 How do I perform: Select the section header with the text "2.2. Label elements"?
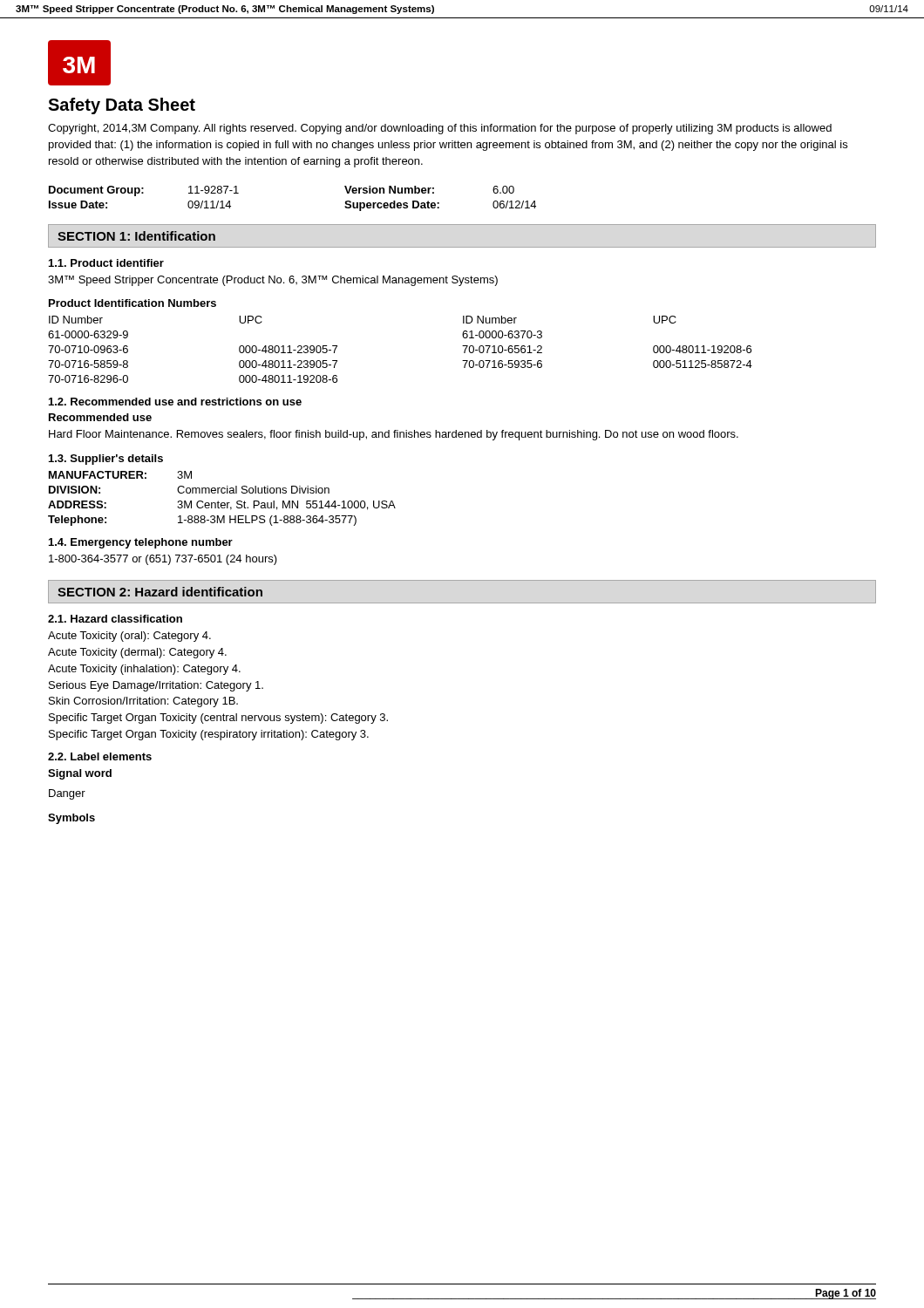(x=100, y=756)
